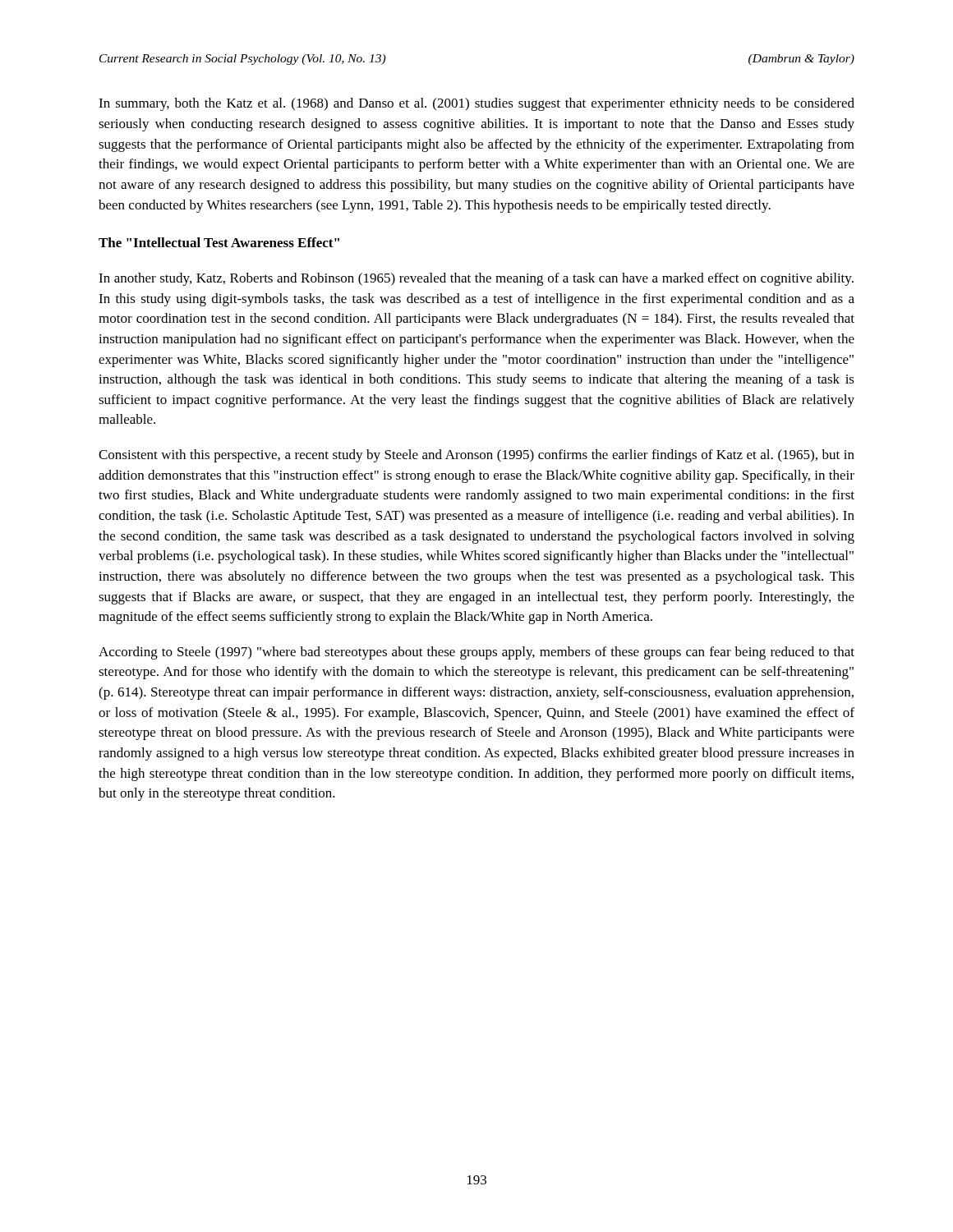This screenshot has width=953, height=1232.
Task: Where is the passage that starts "In another study,"?
Action: coord(476,349)
